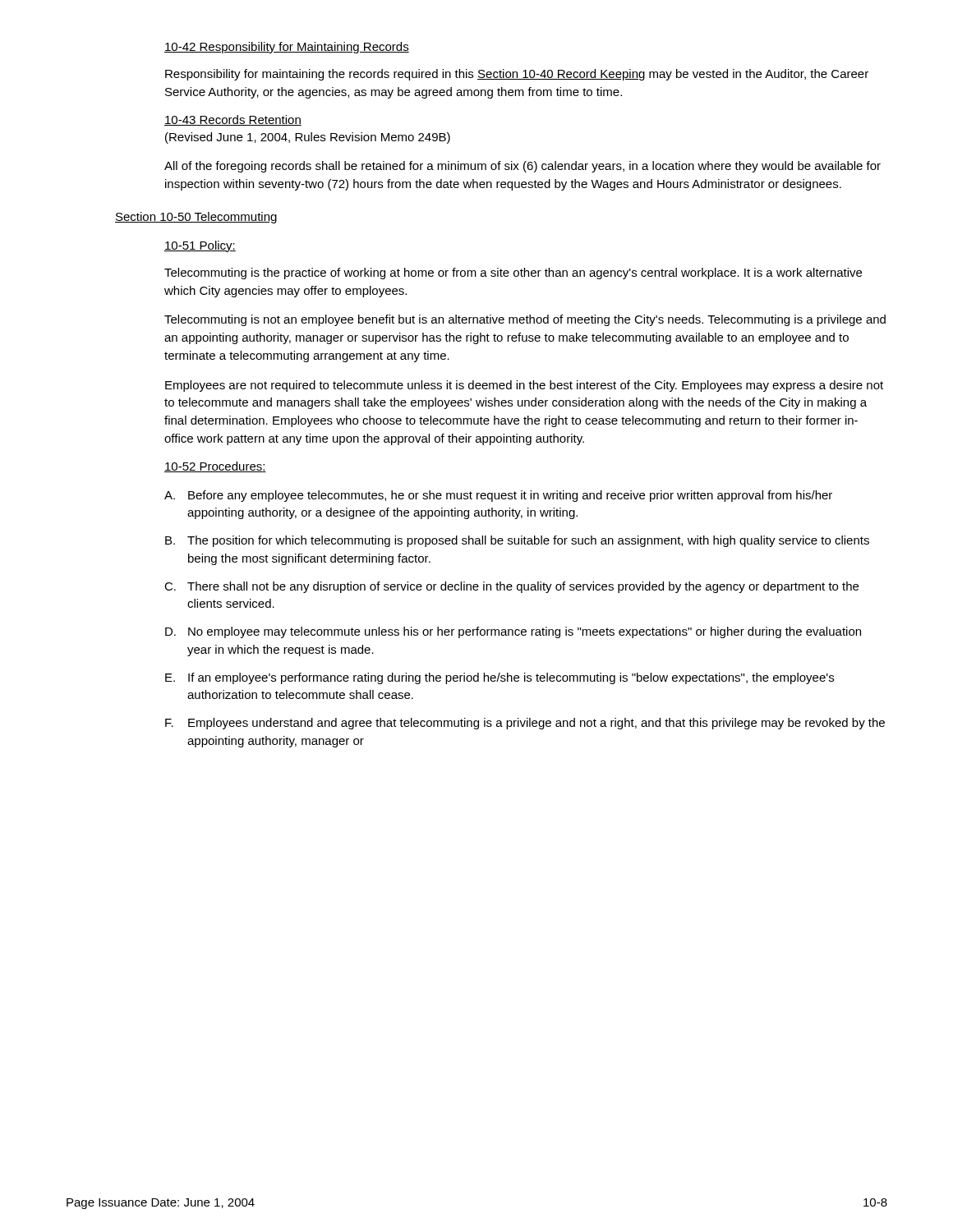Locate the text block containing "(Revised June 1, 2004, Rules Revision"
This screenshot has width=953, height=1232.
coord(307,136)
